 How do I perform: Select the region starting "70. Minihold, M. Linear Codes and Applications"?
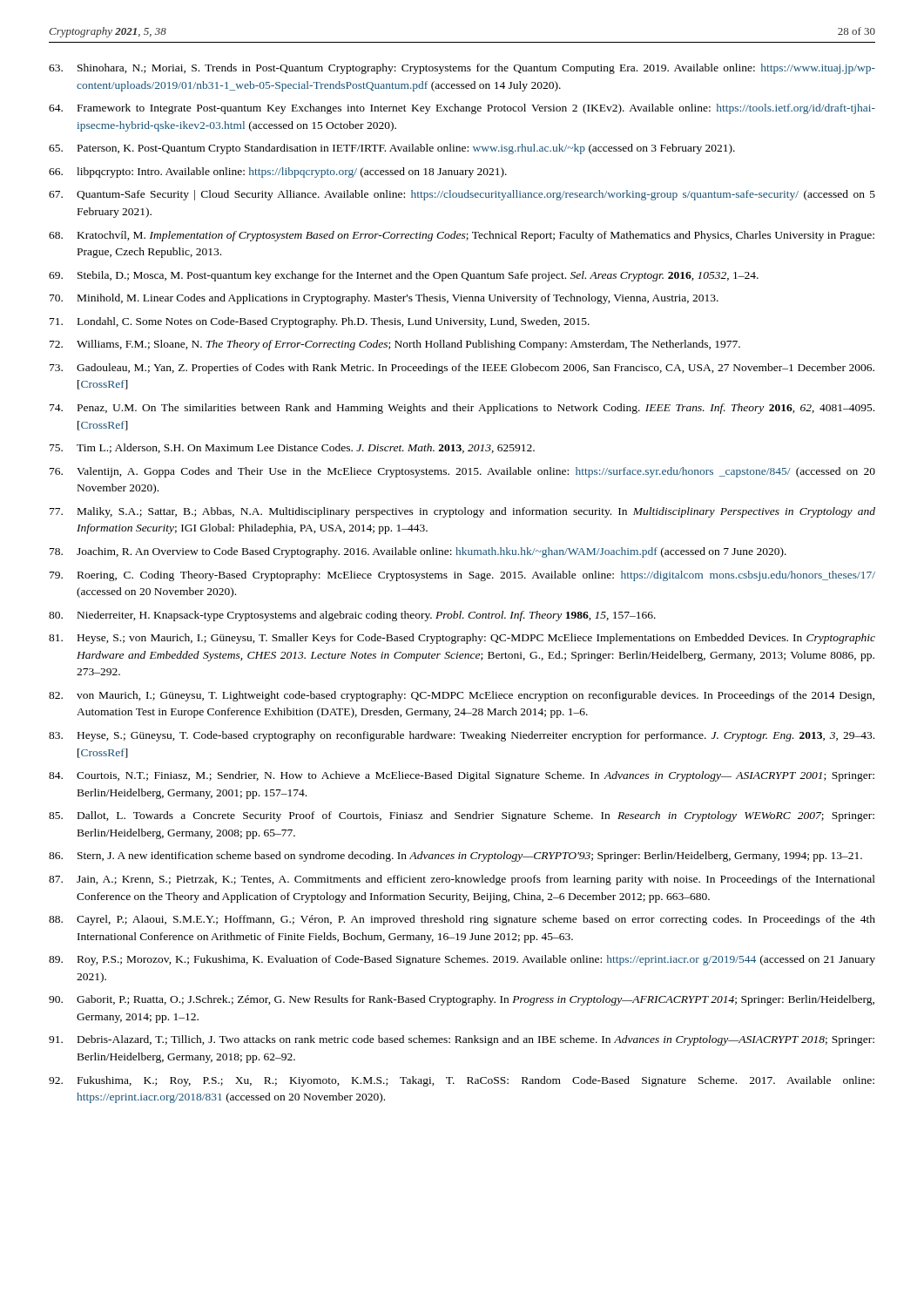(462, 298)
